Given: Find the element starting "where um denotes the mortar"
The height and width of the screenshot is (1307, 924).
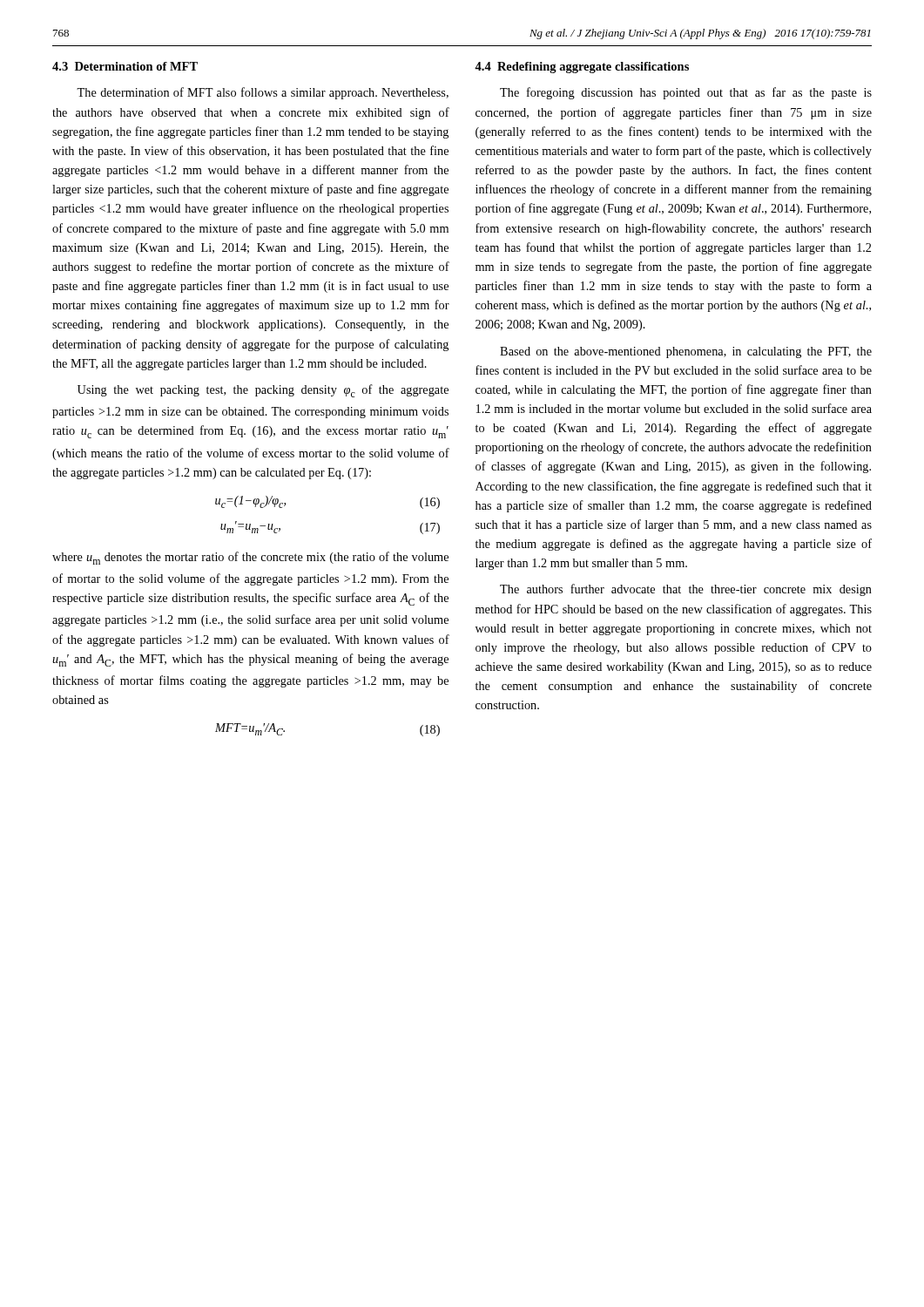Looking at the screenshot, I should [x=251, y=628].
